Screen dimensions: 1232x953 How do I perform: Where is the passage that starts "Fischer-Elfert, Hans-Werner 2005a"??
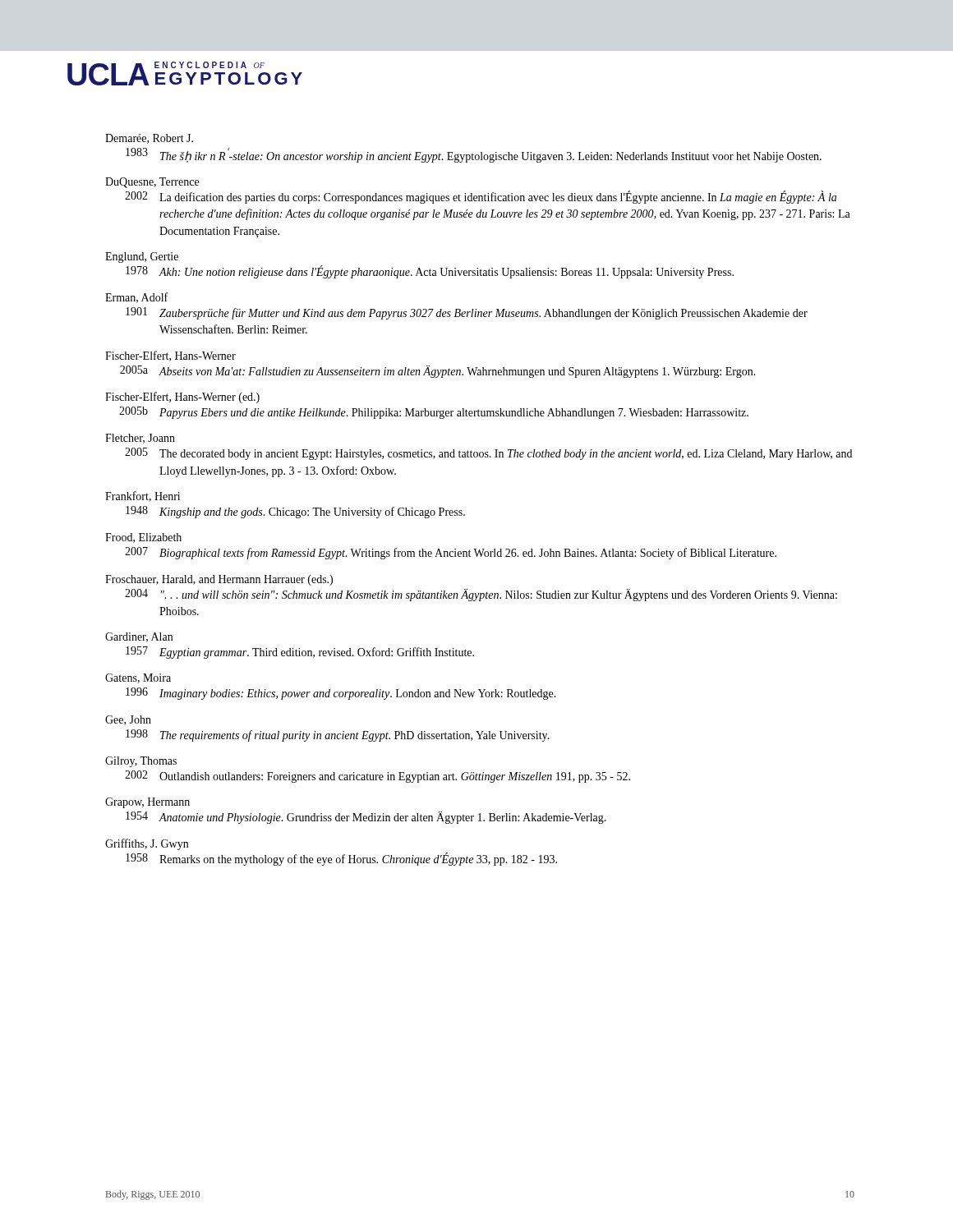click(480, 365)
